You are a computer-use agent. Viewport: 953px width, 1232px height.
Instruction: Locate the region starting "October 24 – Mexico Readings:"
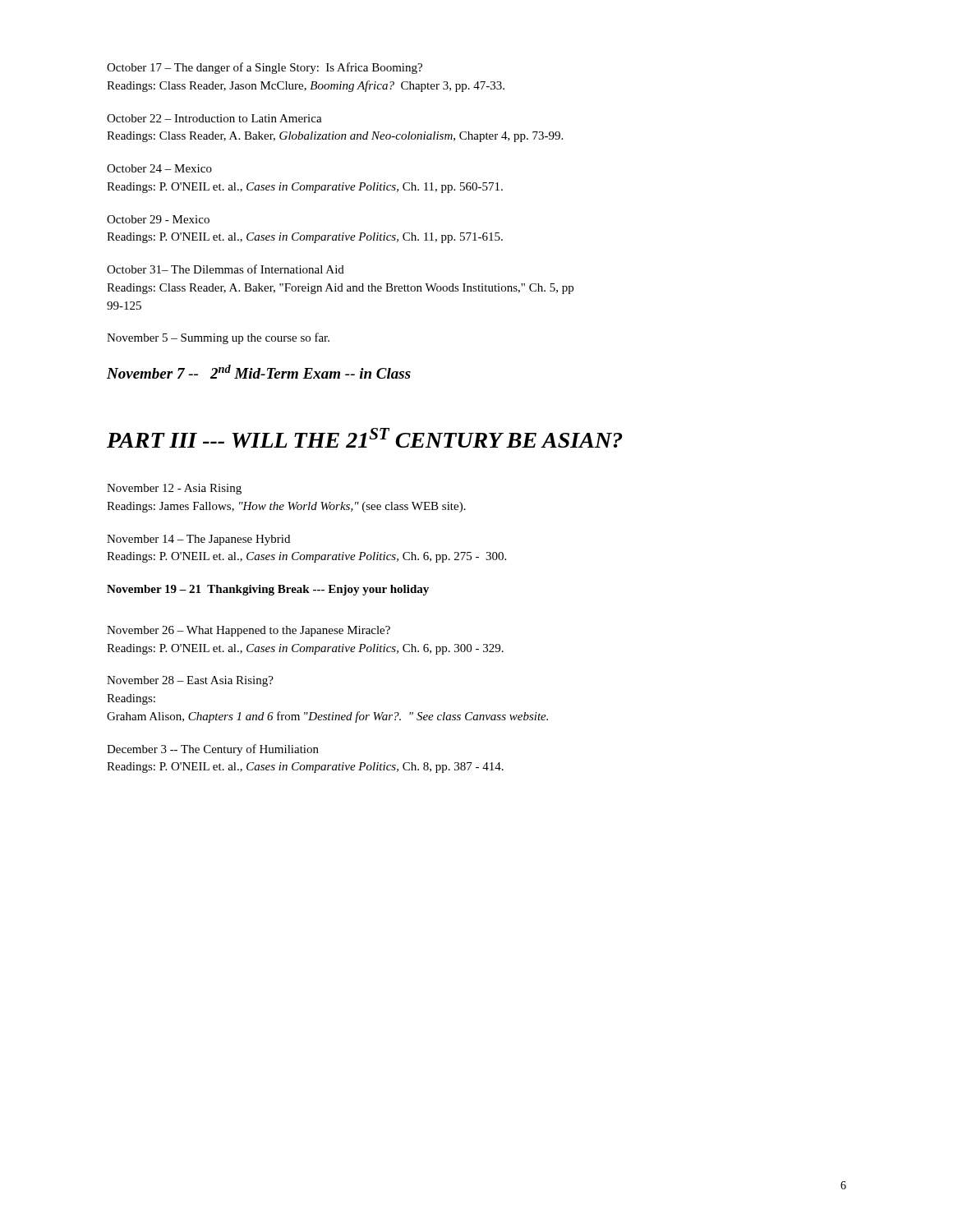point(305,177)
